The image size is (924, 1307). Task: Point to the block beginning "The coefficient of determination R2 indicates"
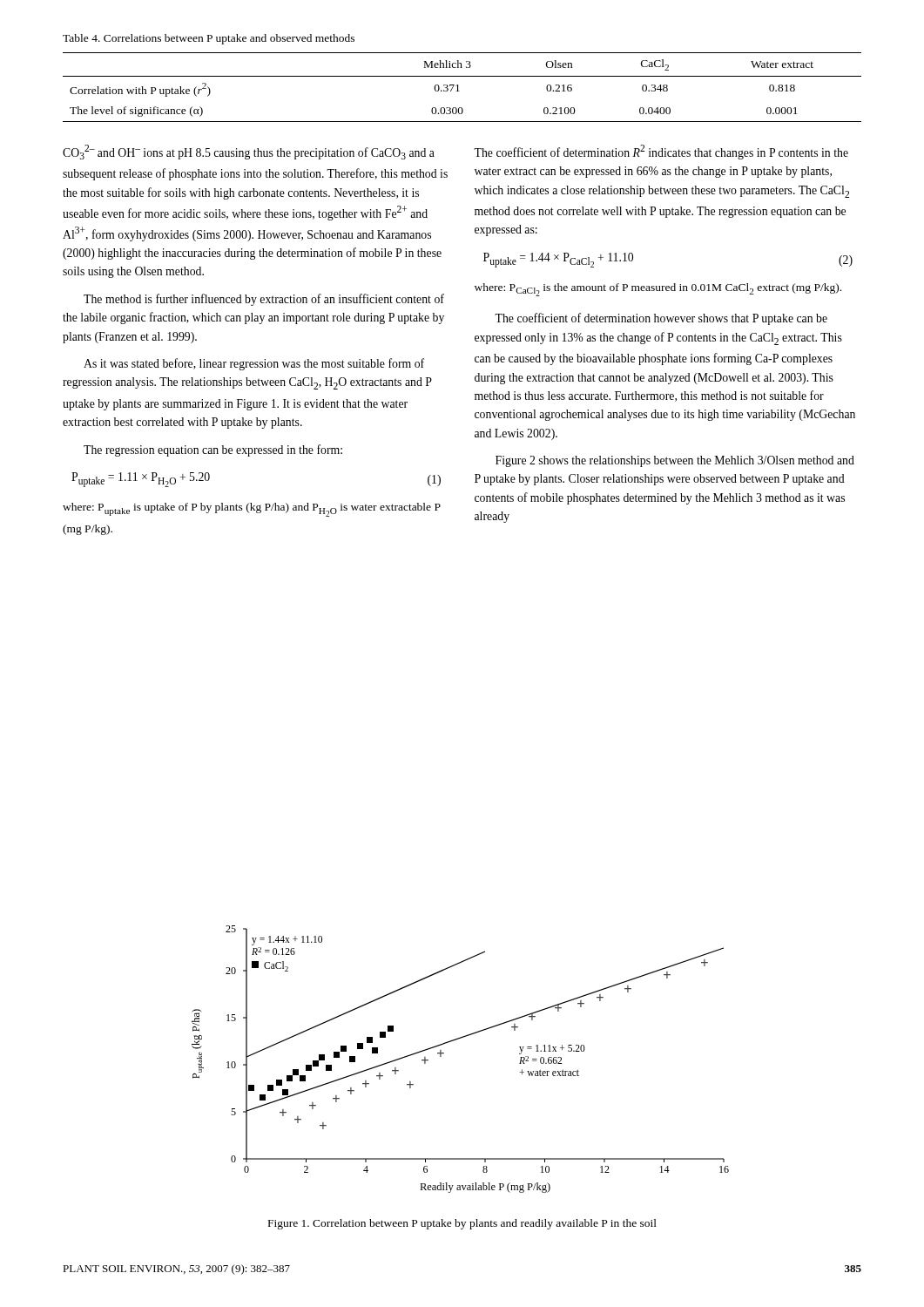pyautogui.click(x=668, y=190)
